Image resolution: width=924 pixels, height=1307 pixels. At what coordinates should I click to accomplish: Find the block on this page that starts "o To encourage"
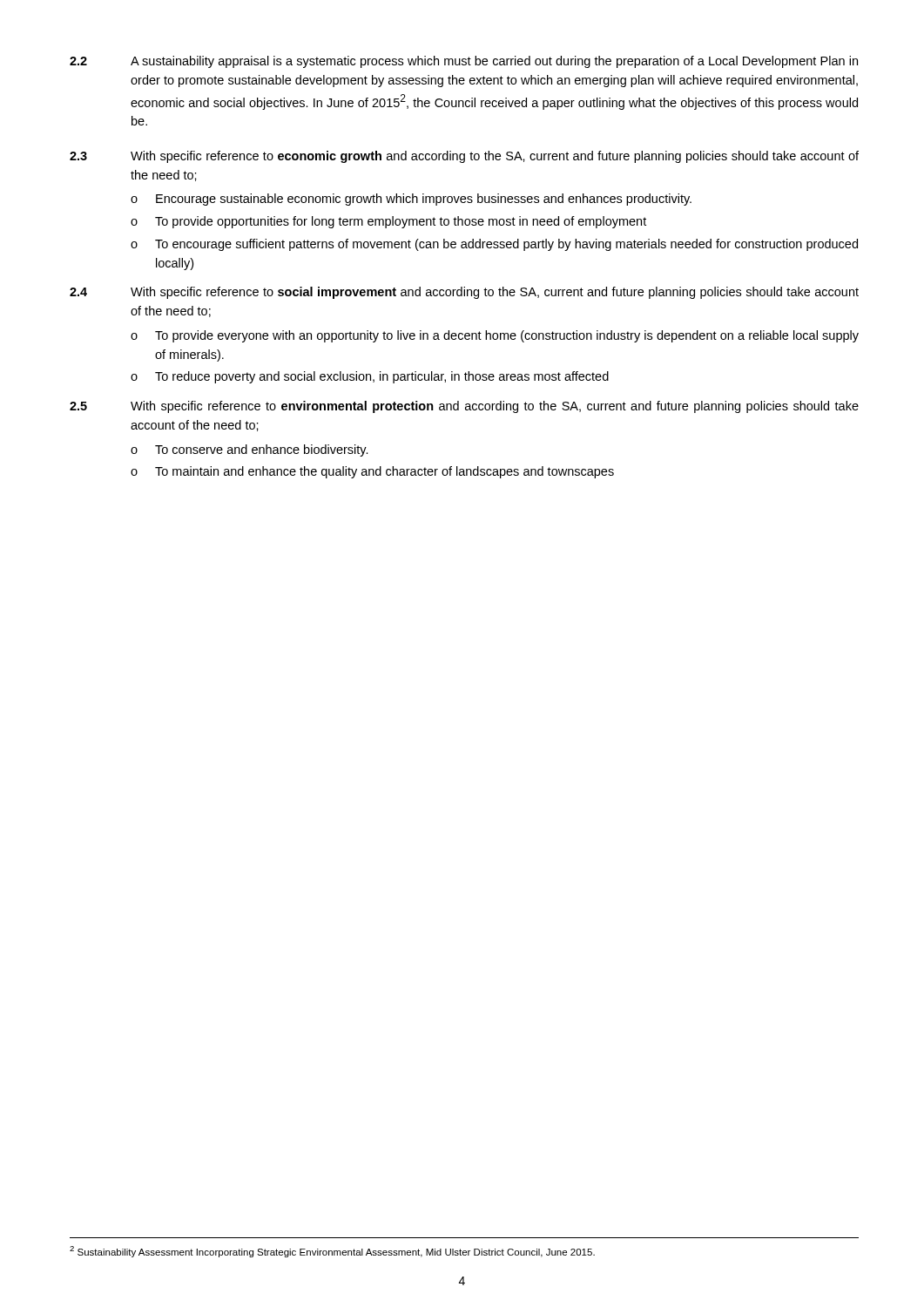pos(495,254)
